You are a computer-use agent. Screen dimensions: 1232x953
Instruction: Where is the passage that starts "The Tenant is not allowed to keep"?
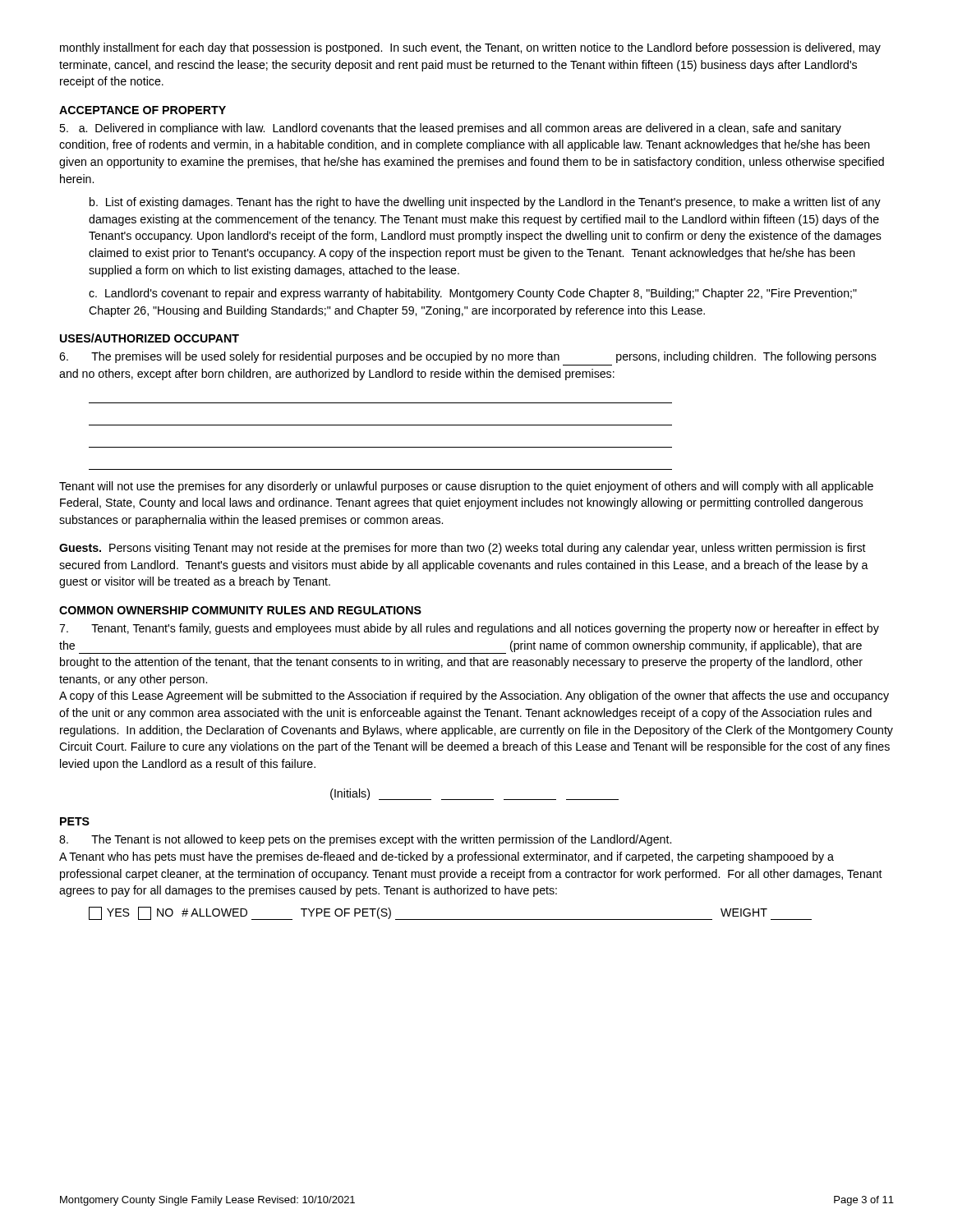(476, 865)
